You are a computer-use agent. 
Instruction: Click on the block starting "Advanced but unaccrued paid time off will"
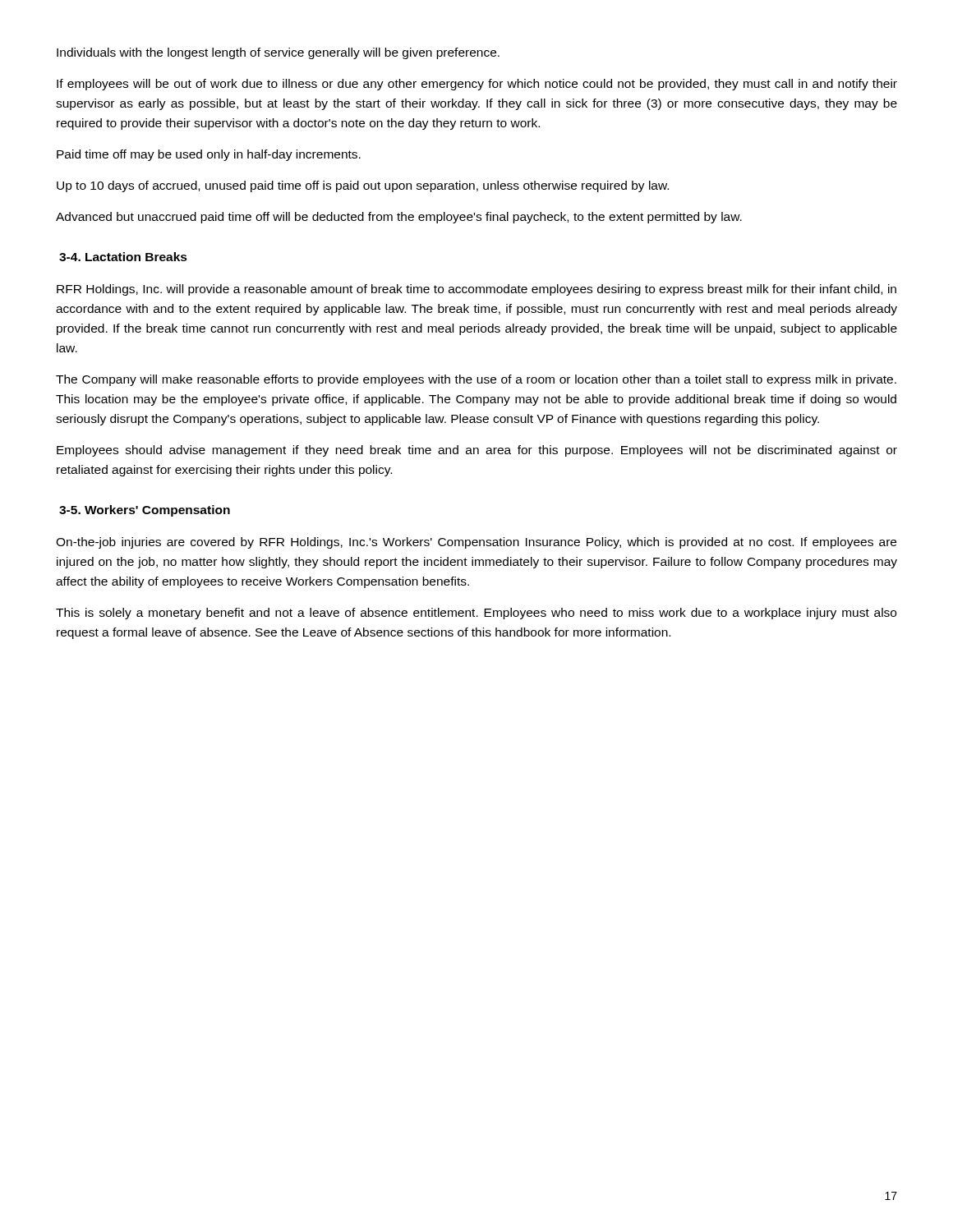(399, 217)
